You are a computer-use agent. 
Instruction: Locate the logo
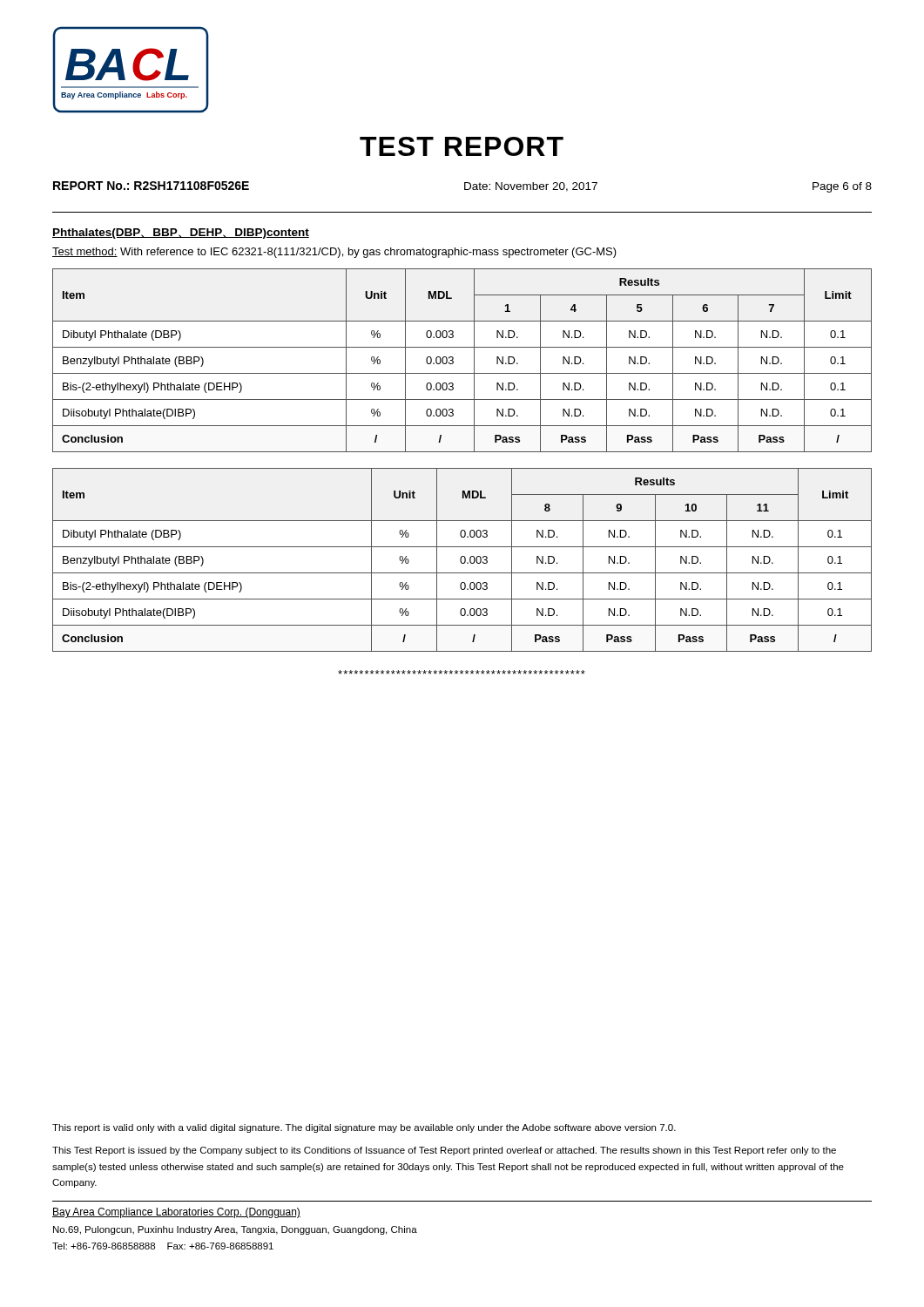tap(131, 71)
